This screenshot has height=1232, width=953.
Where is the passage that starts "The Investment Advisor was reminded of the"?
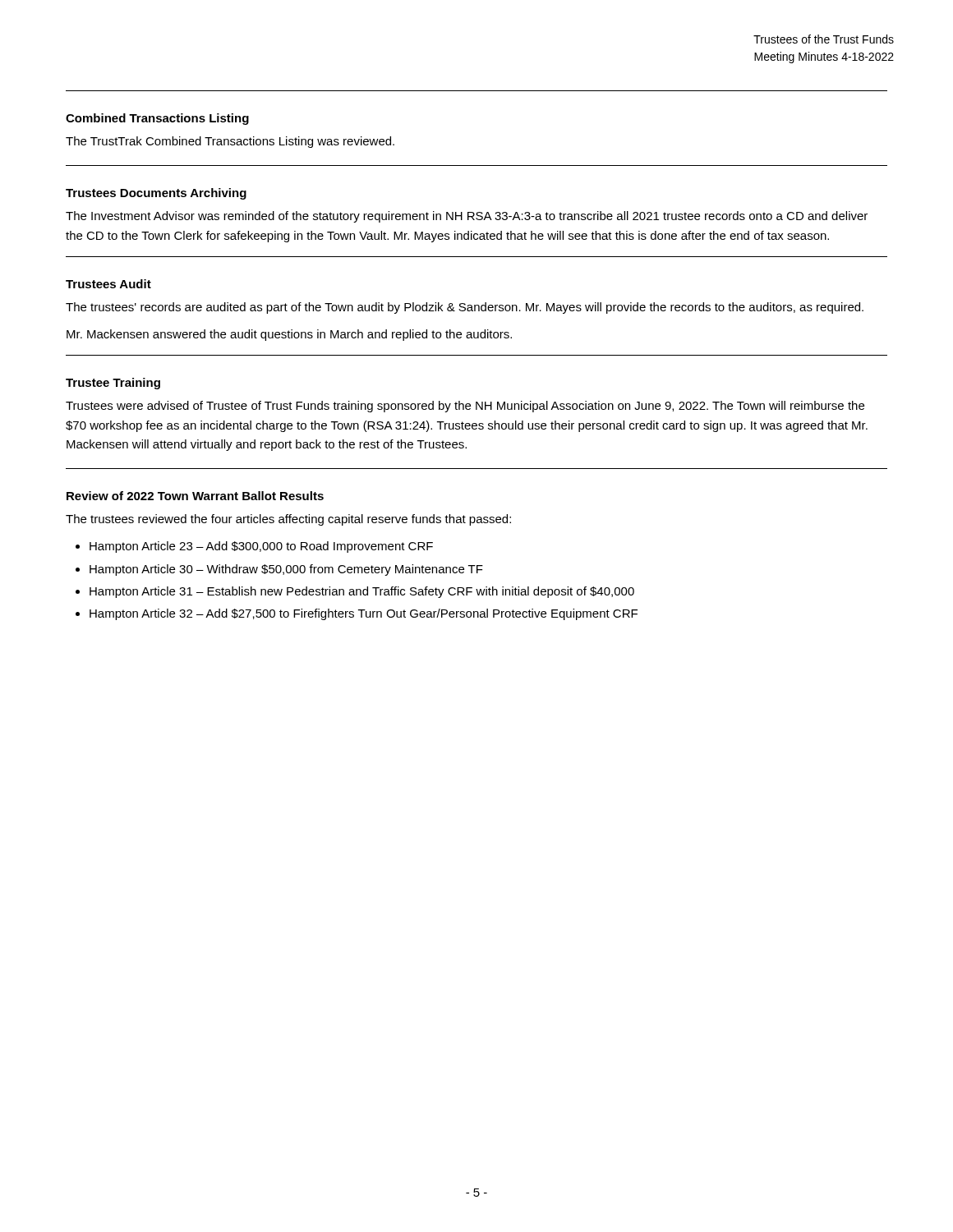click(x=467, y=225)
